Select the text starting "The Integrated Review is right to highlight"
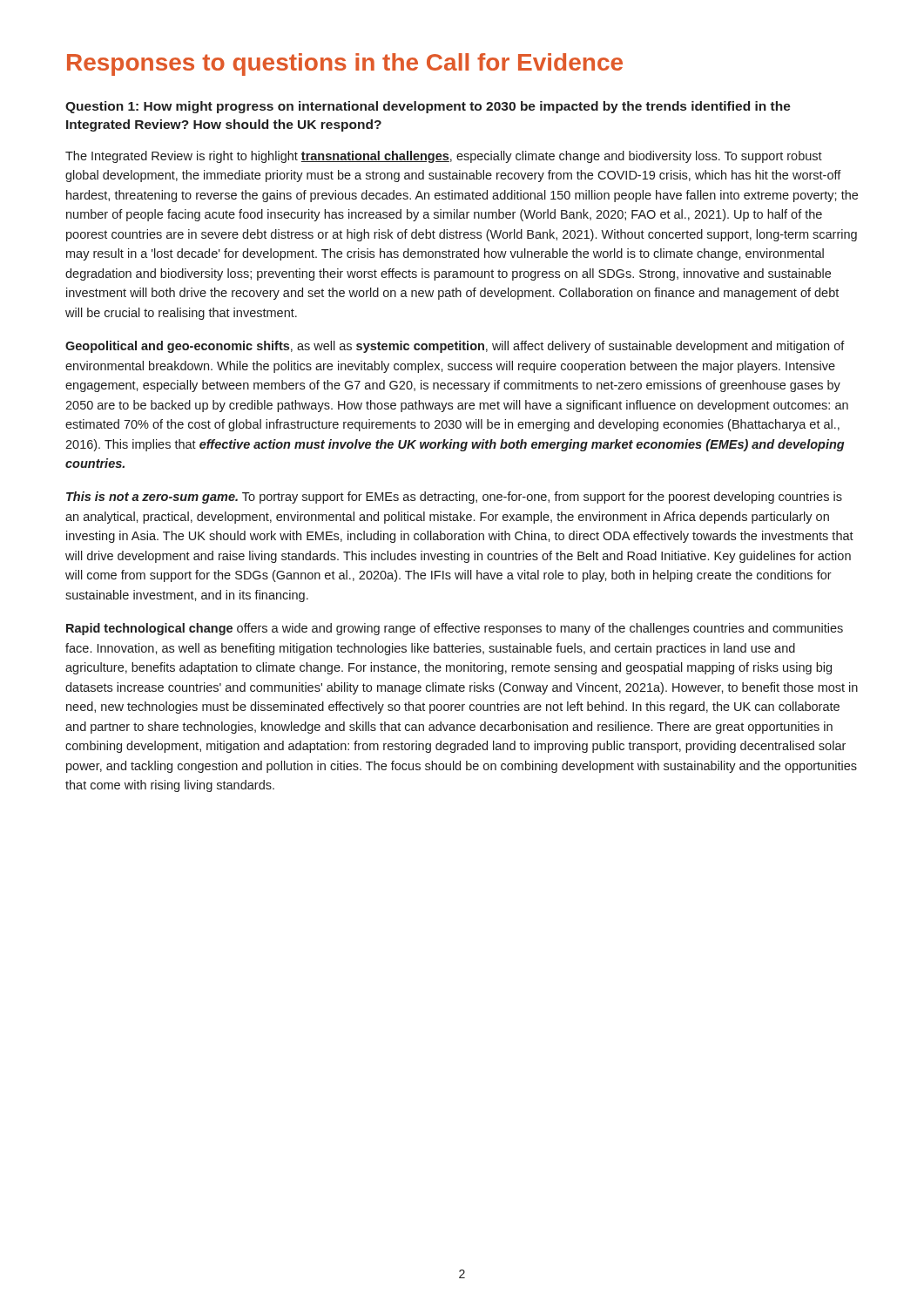 click(x=462, y=234)
